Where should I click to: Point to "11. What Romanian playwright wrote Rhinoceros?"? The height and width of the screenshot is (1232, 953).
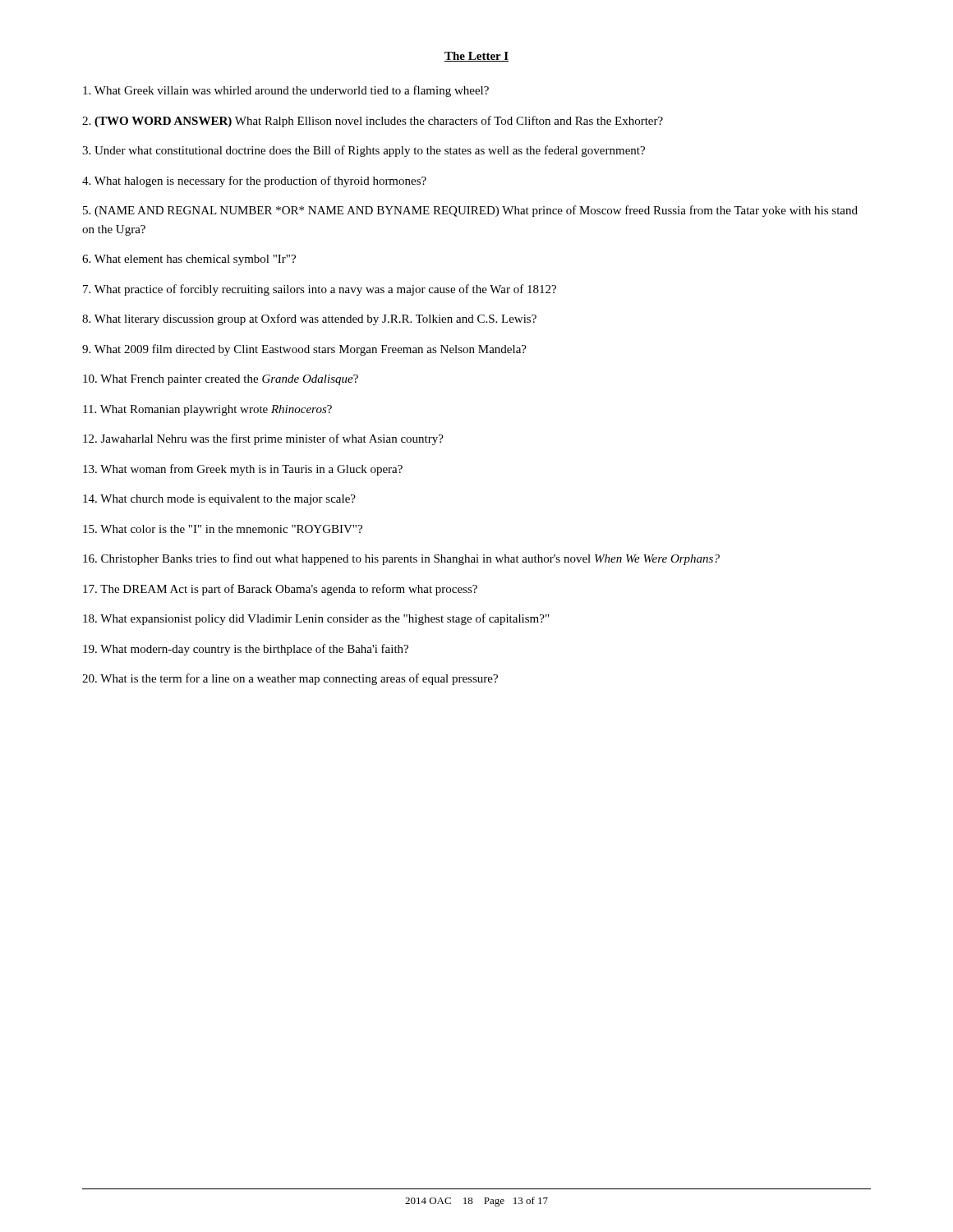[207, 409]
